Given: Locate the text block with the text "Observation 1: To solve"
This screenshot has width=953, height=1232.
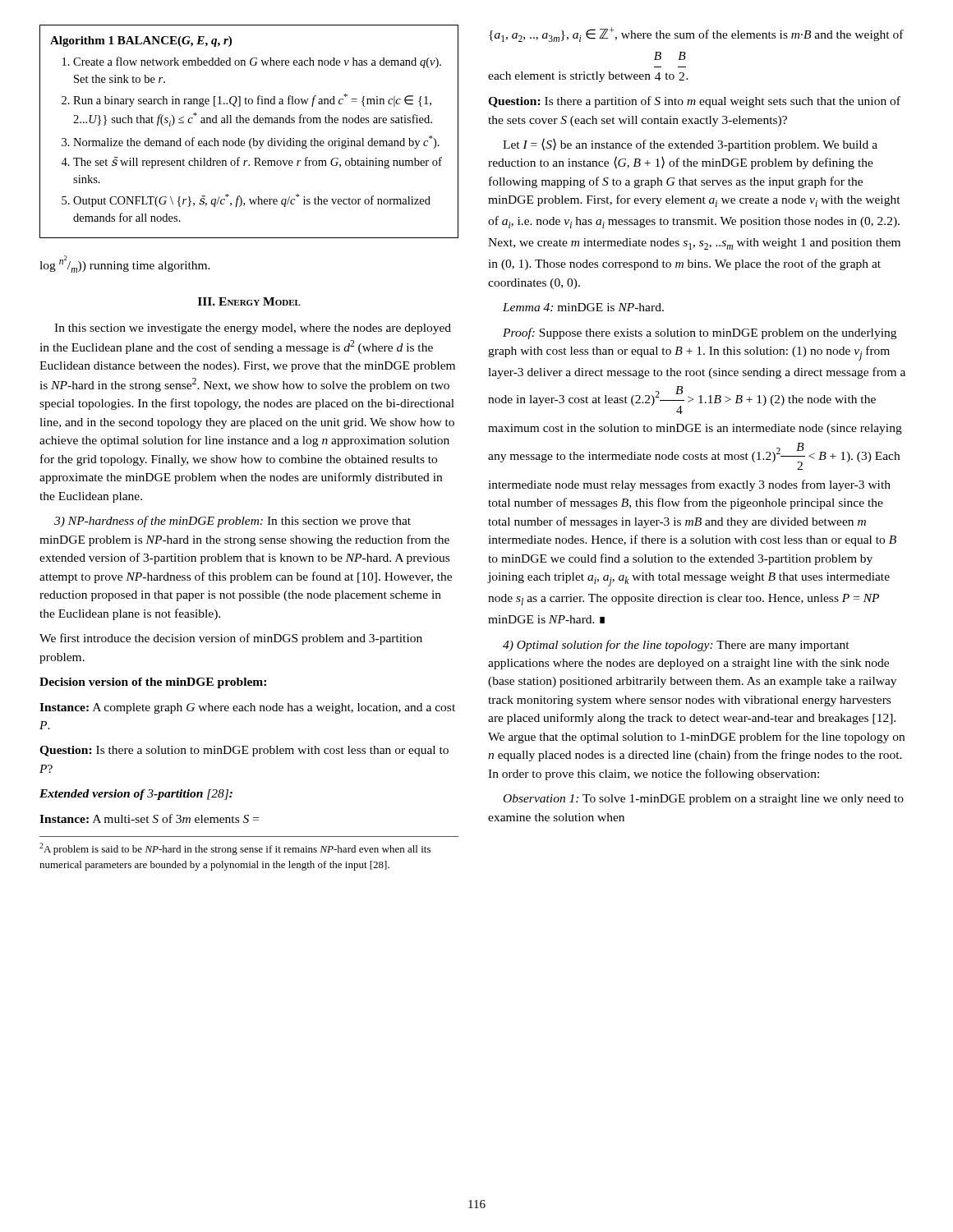Looking at the screenshot, I should point(698,808).
